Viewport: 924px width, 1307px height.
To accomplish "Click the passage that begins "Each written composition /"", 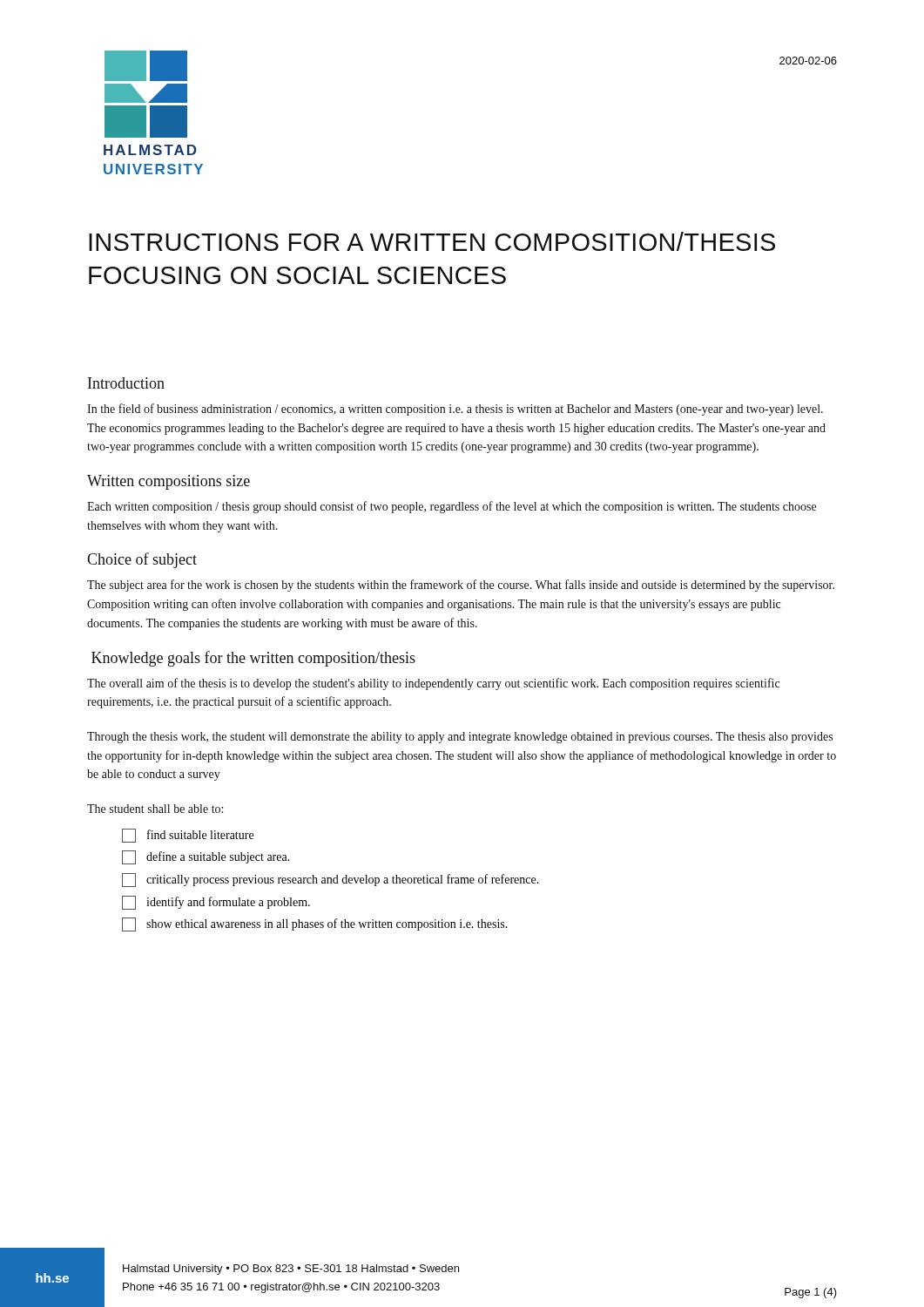I will [452, 516].
